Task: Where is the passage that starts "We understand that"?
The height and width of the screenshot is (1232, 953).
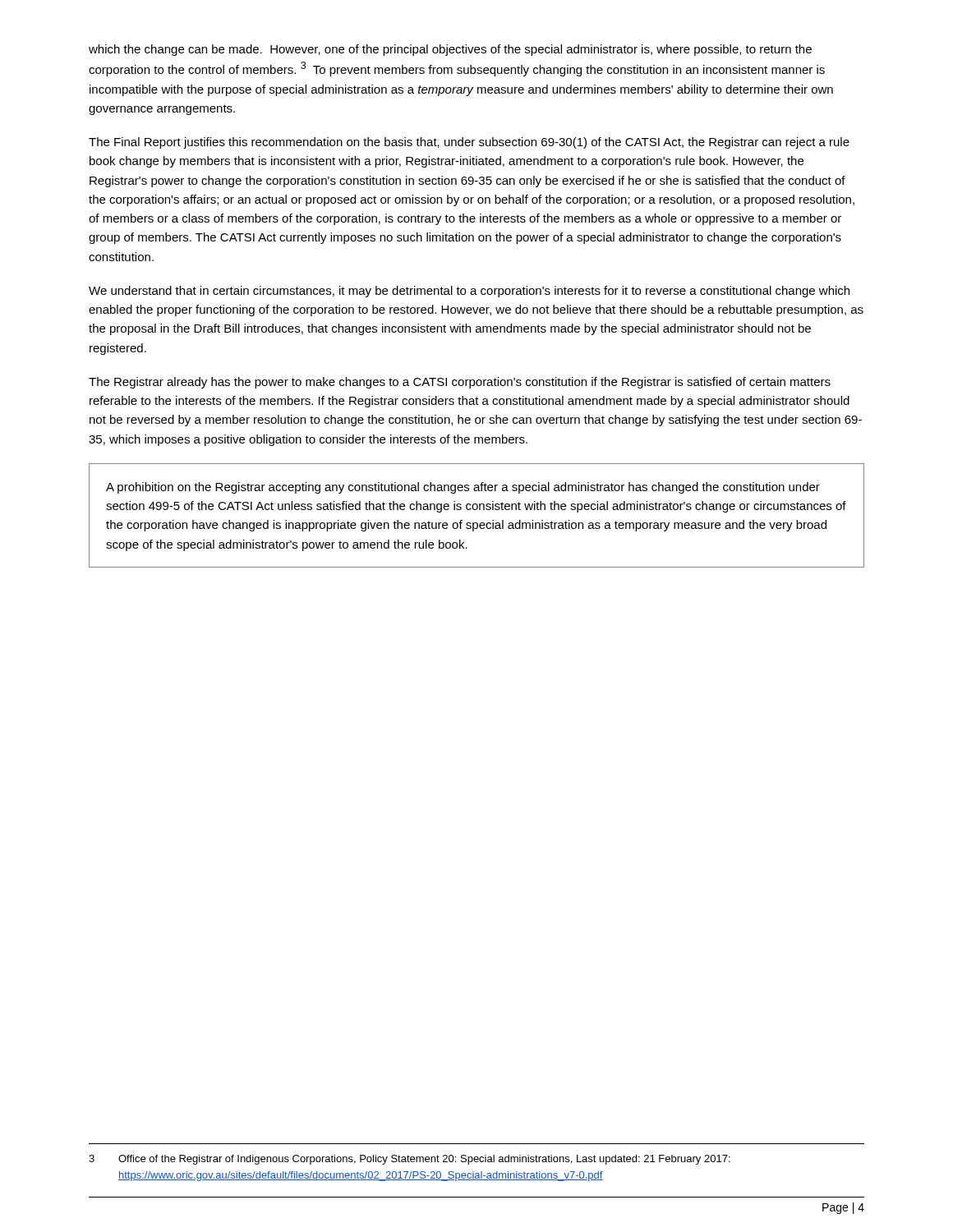Action: coord(476,319)
